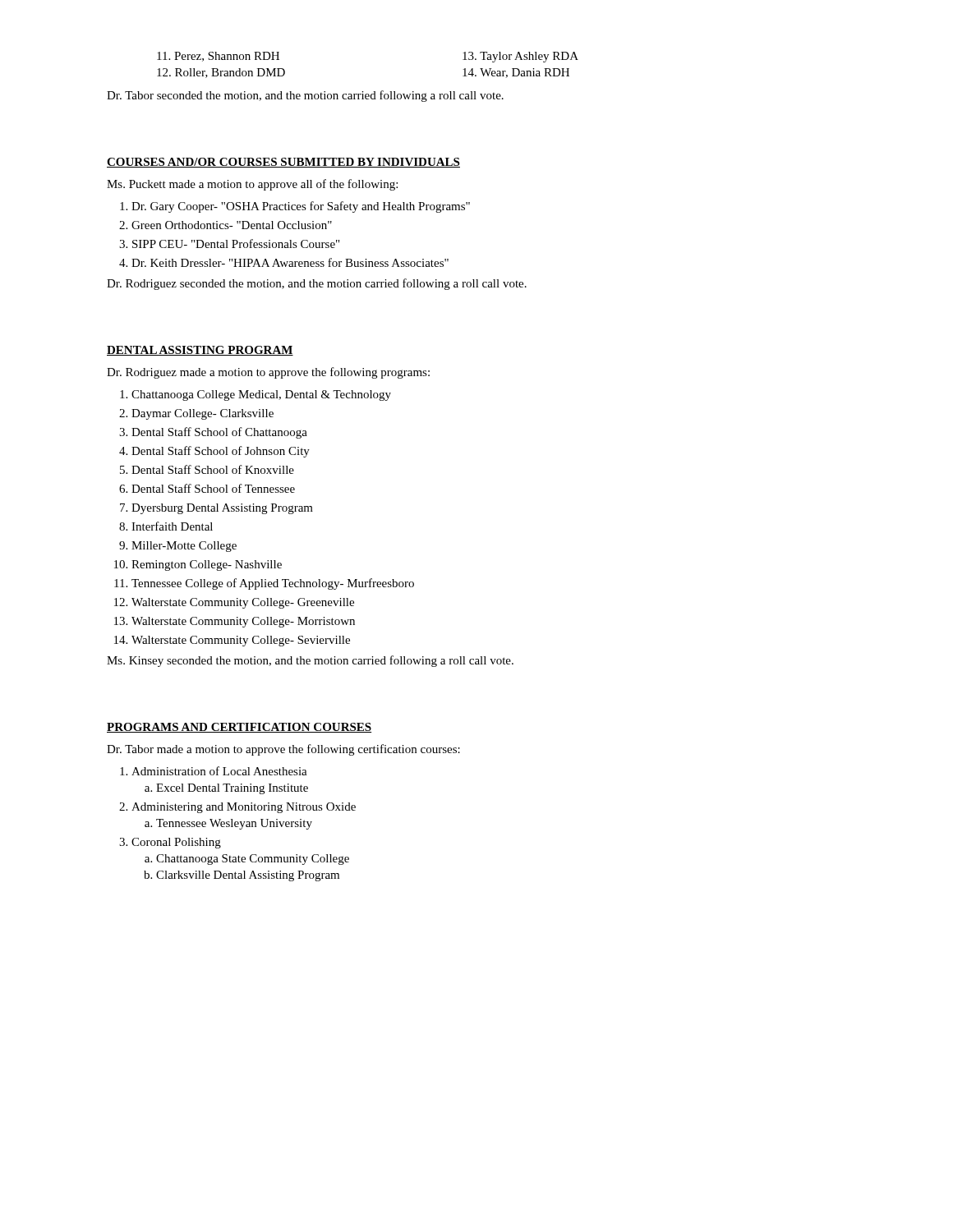The image size is (953, 1232).
Task: Select the list item with the text "14. Wear, Dania RDH"
Action: pos(516,72)
